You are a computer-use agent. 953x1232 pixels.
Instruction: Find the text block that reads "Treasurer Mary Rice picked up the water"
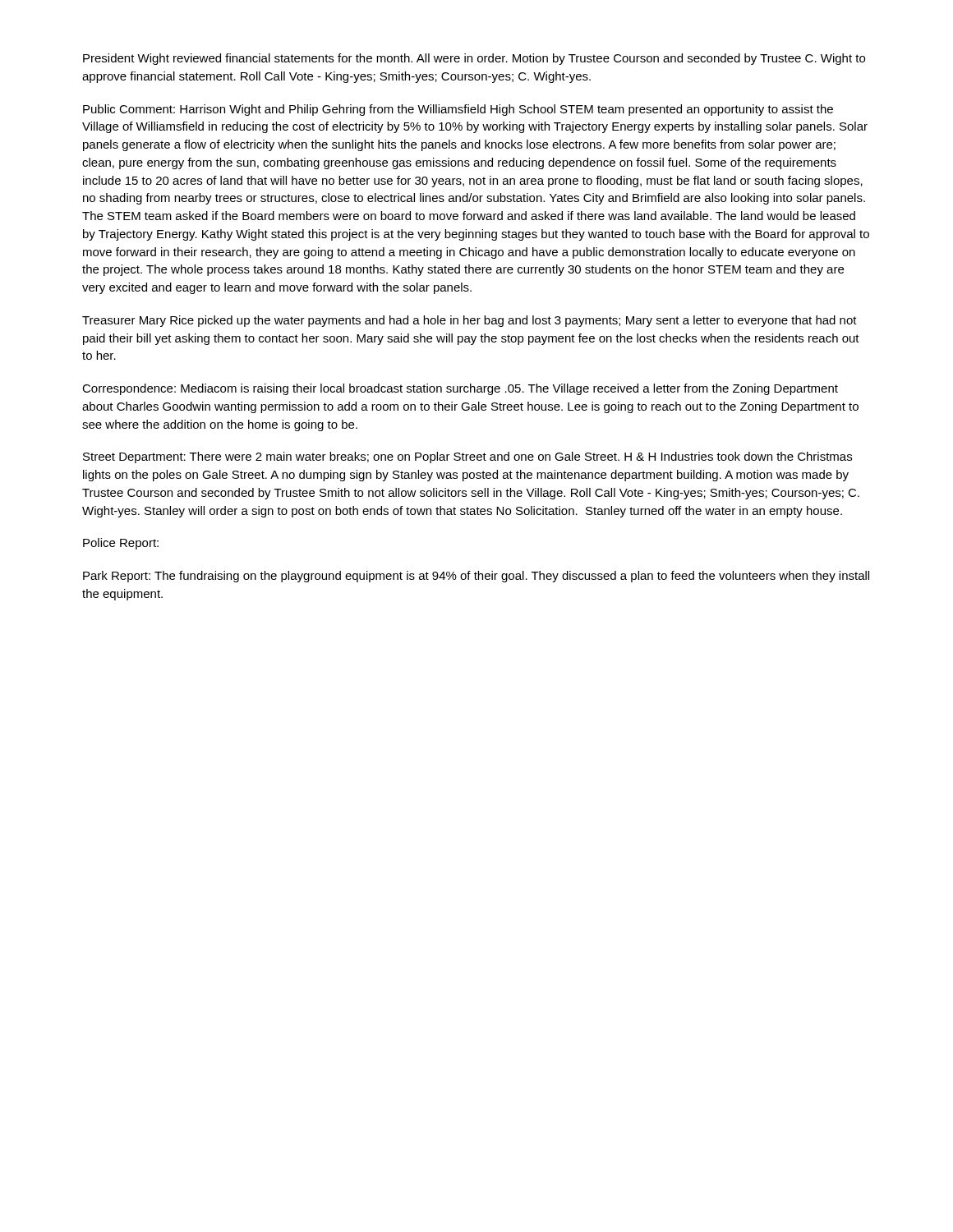click(471, 338)
